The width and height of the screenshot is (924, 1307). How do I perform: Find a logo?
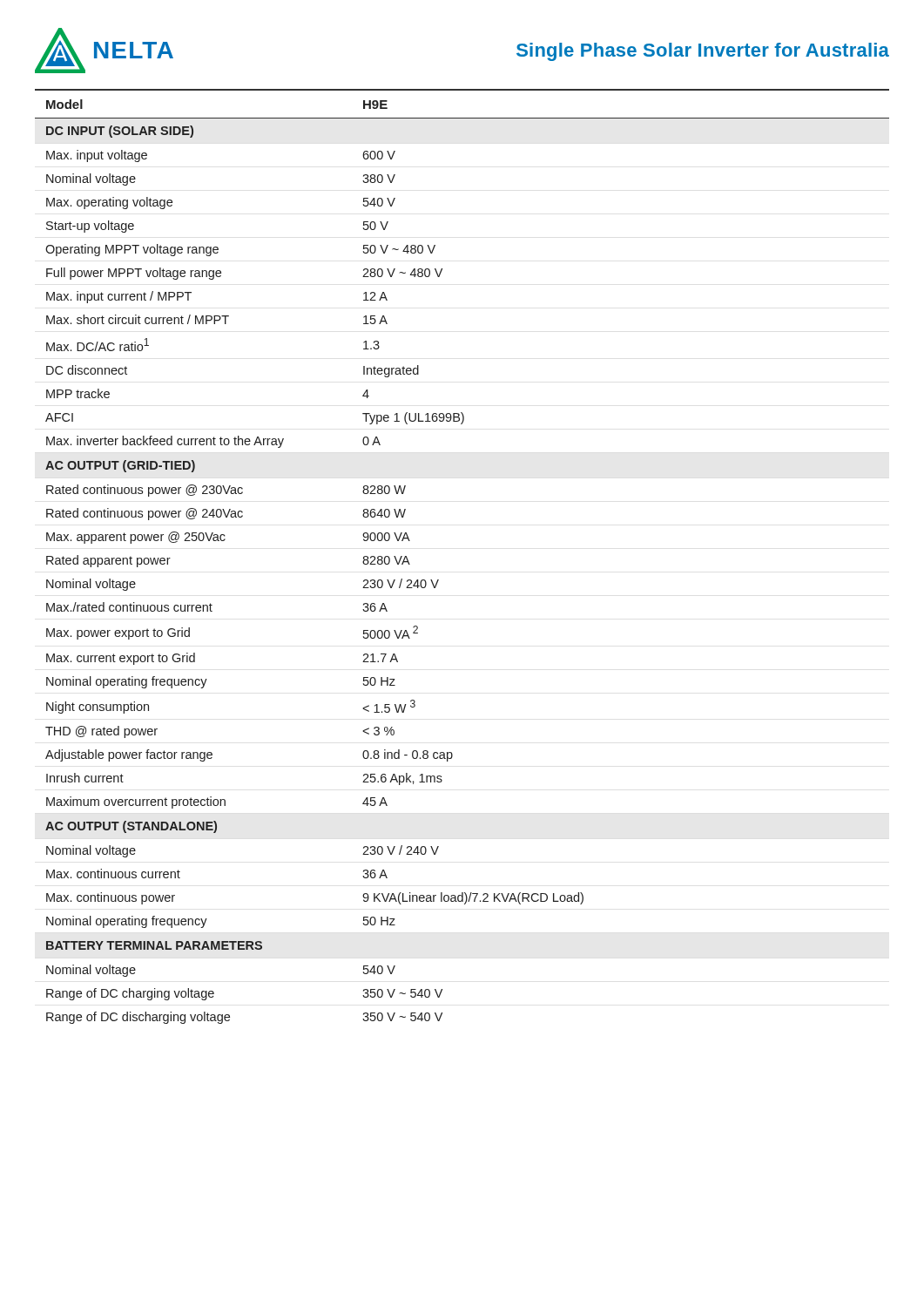click(105, 51)
